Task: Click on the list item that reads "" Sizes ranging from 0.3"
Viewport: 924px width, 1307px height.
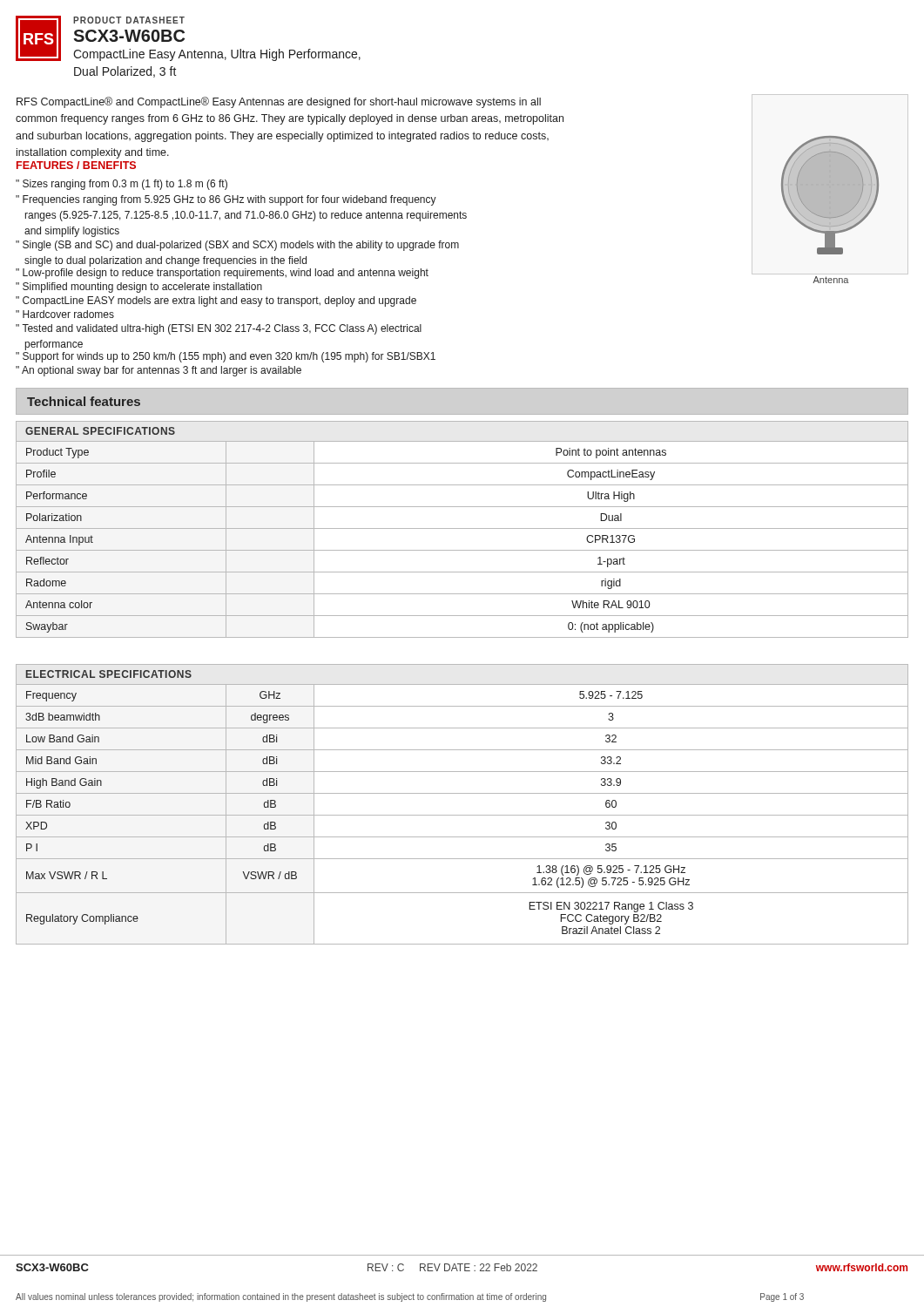Action: point(122,184)
